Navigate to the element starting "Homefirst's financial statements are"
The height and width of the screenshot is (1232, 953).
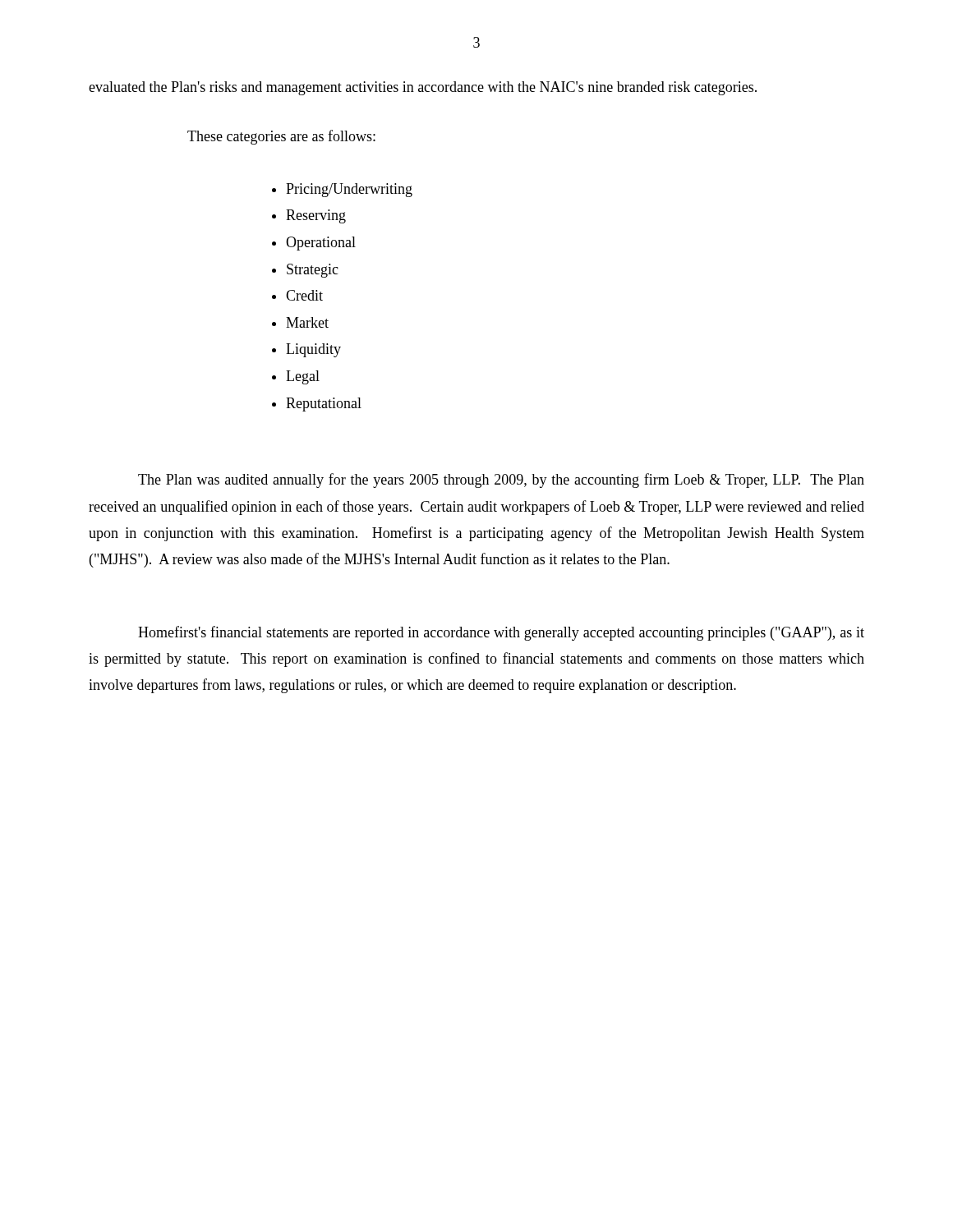coord(476,659)
